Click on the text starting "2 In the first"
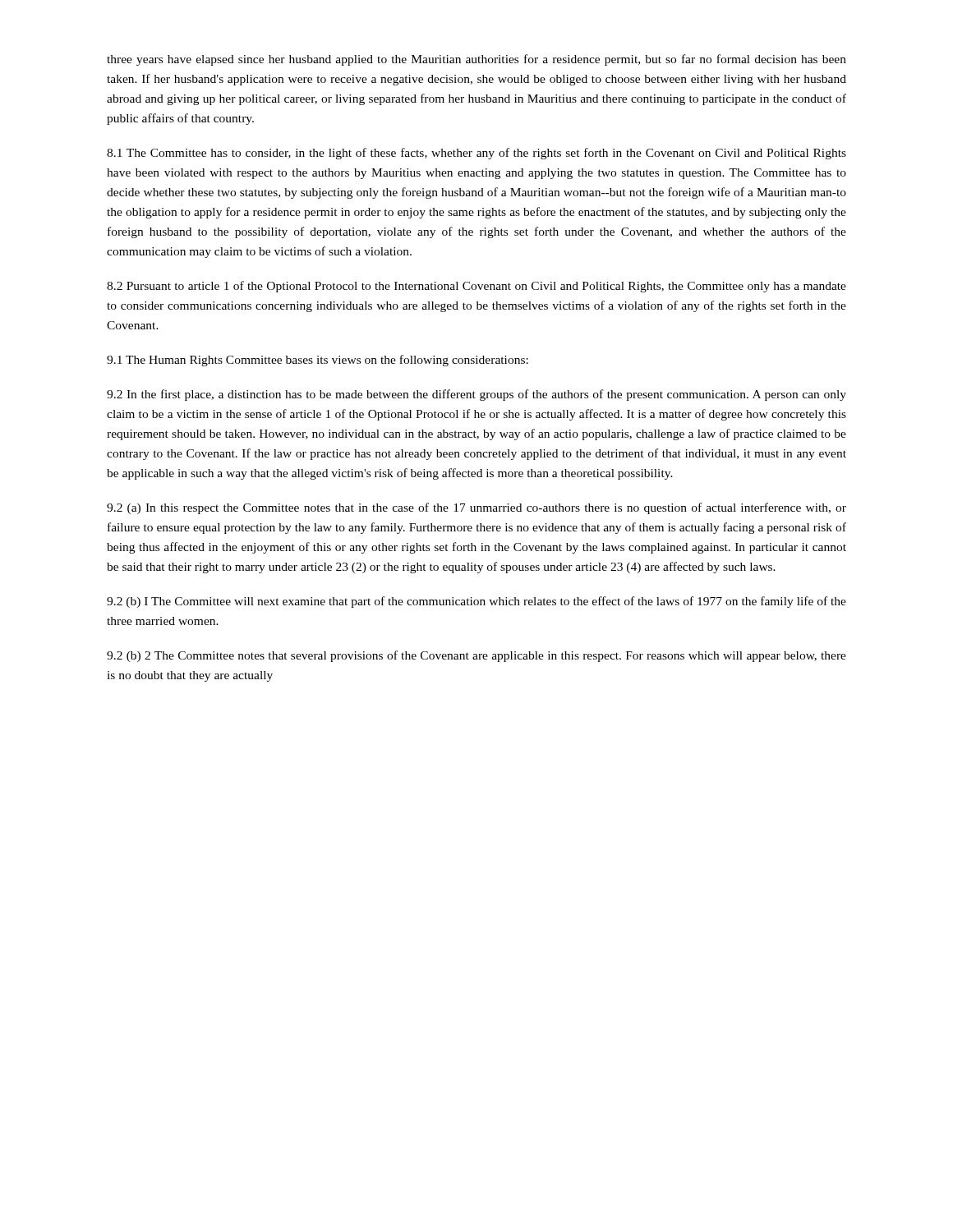This screenshot has width=953, height=1232. (x=476, y=433)
